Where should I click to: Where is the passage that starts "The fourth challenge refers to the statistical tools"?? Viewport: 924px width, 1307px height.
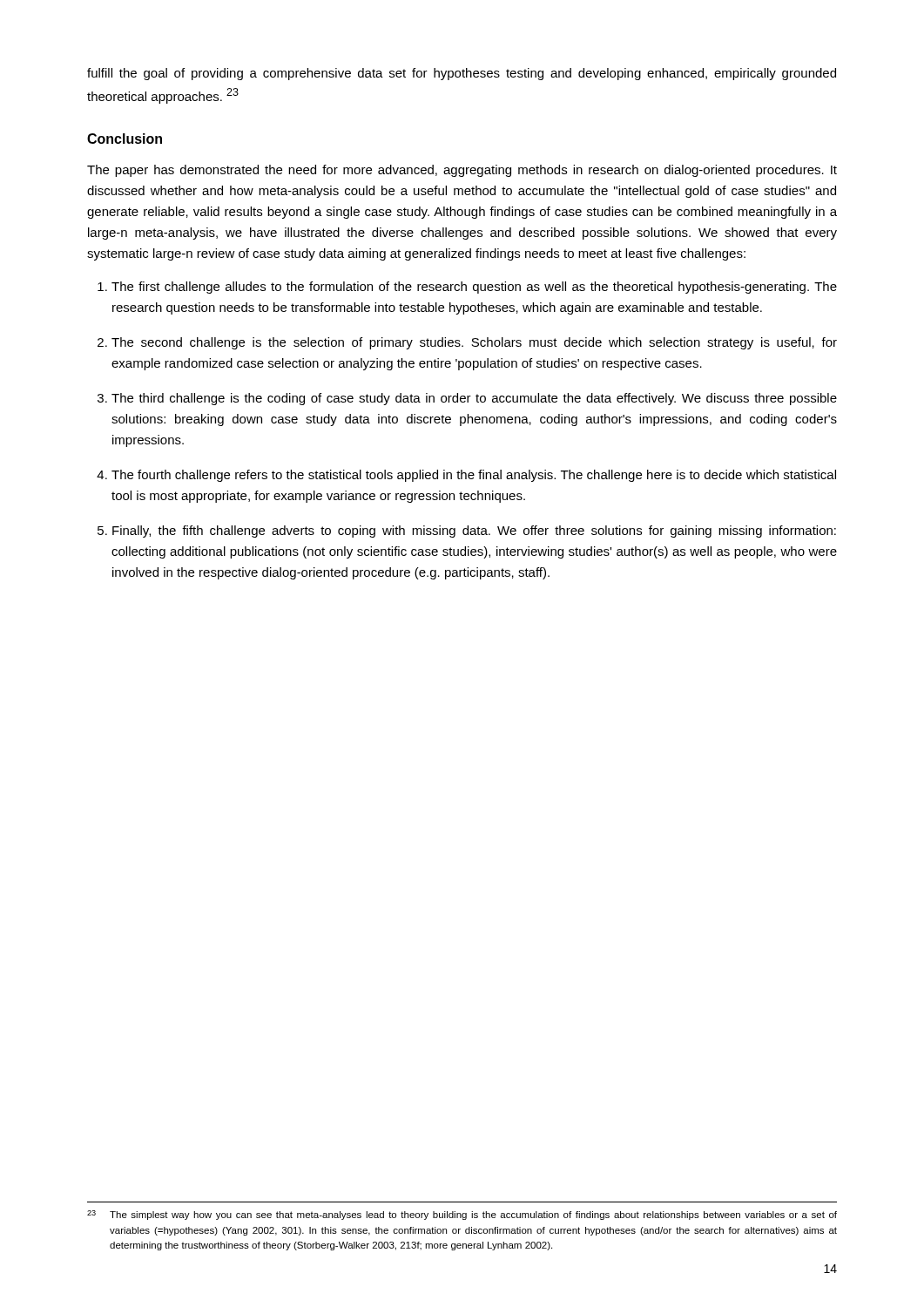tap(474, 485)
